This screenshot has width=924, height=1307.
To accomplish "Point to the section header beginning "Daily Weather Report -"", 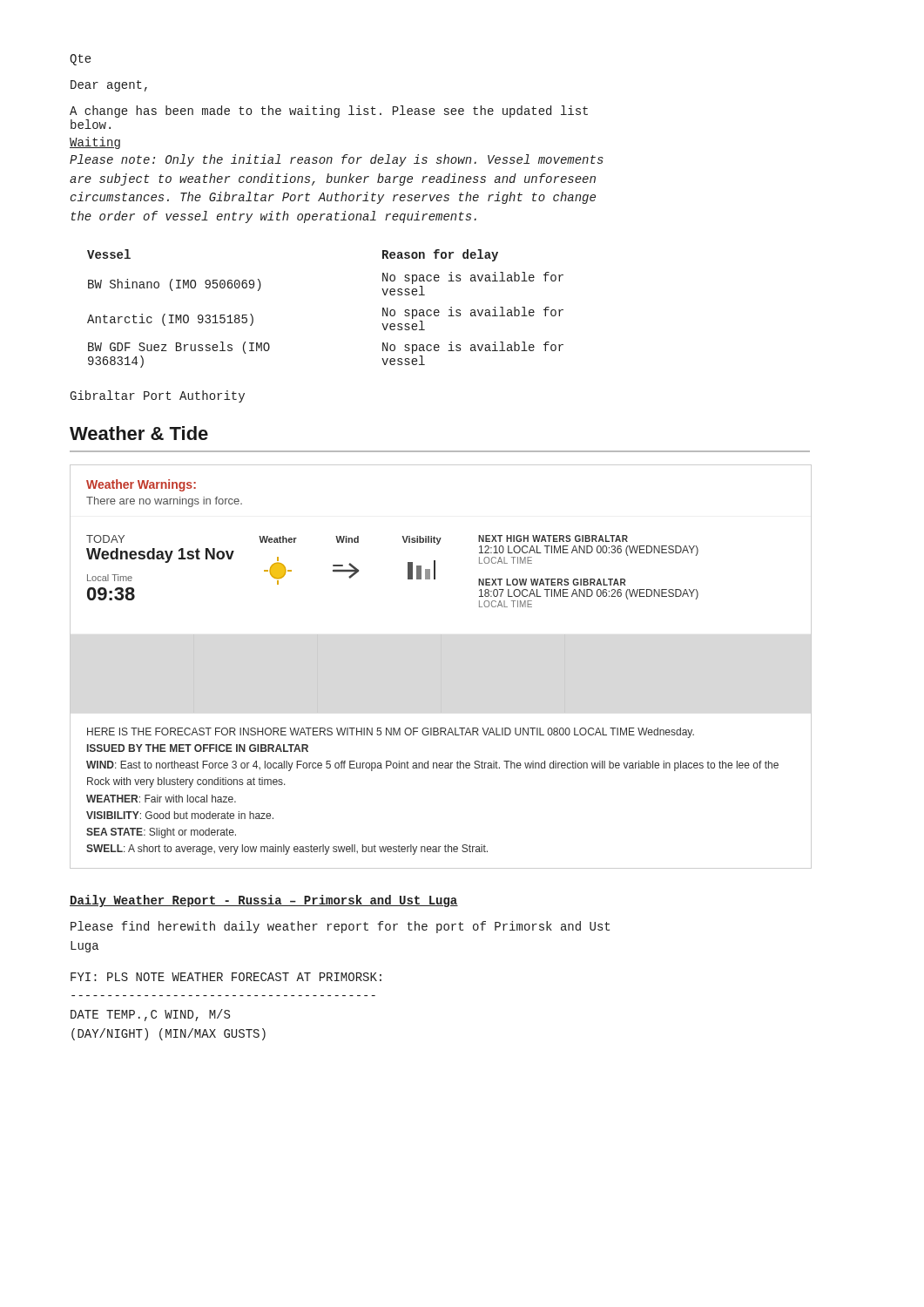I will [x=264, y=901].
